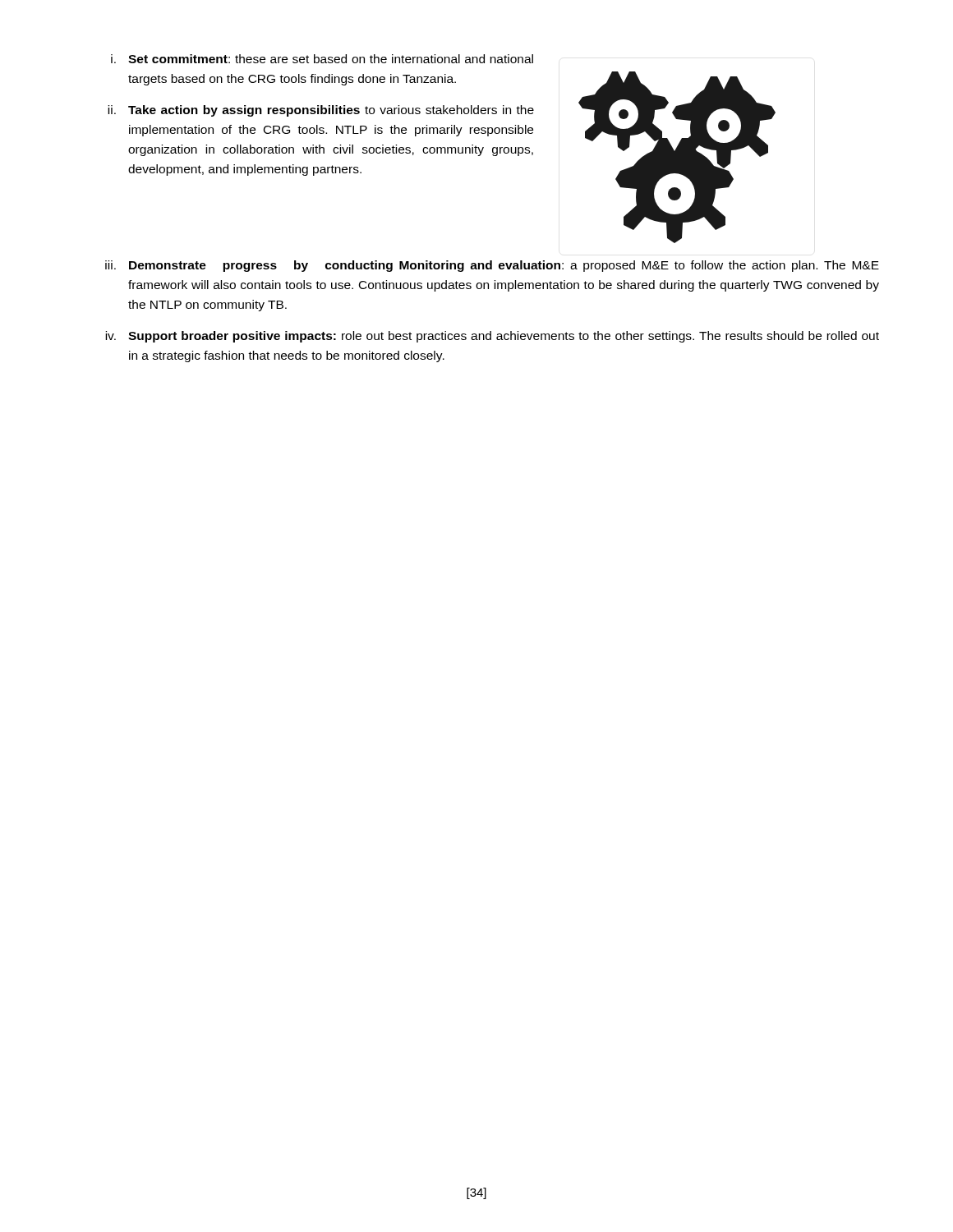The image size is (953, 1232).
Task: Locate the list item that says "i. Set commitment: these are set based on"
Action: click(304, 69)
